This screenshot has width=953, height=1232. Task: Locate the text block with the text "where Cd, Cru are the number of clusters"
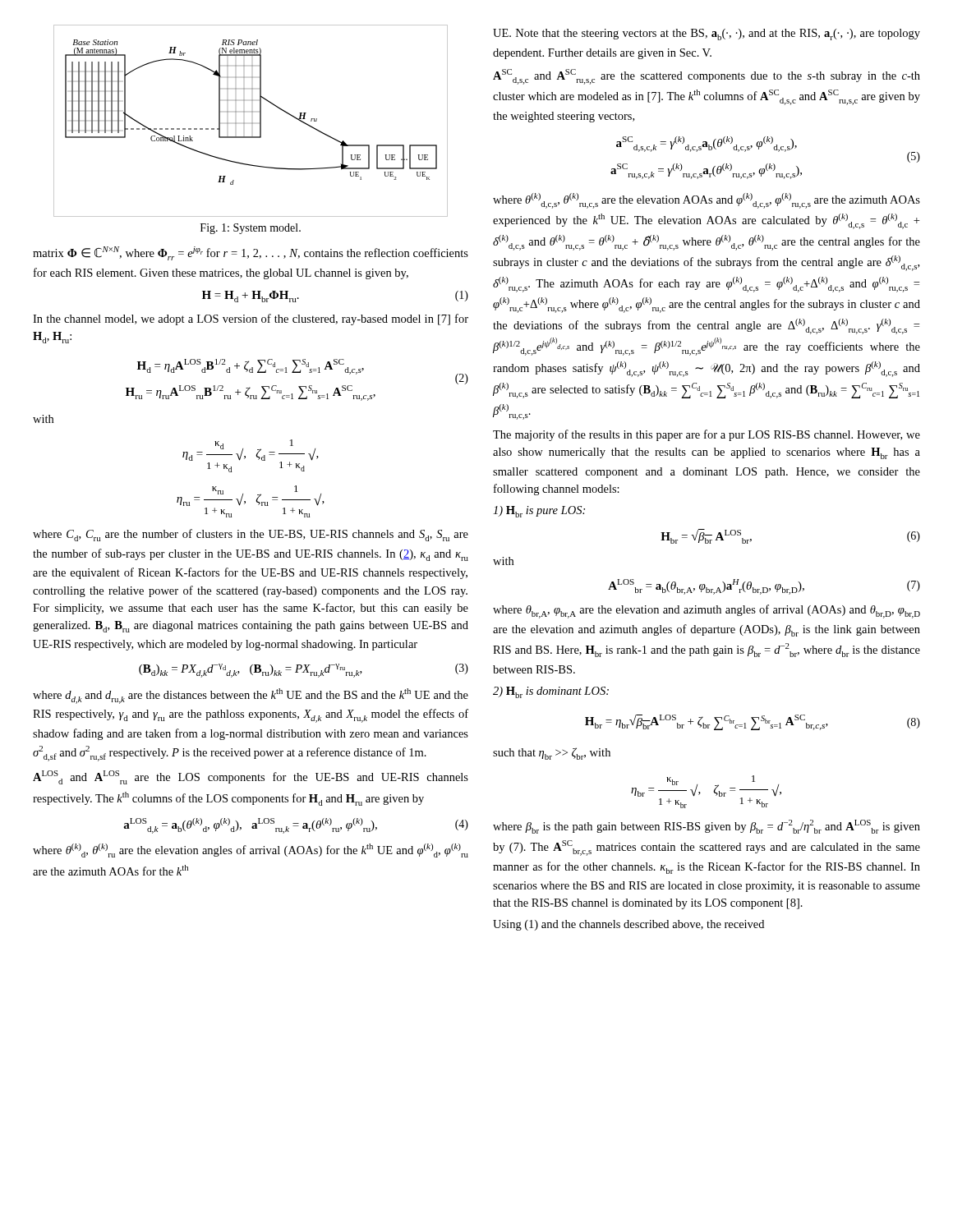[x=251, y=589]
